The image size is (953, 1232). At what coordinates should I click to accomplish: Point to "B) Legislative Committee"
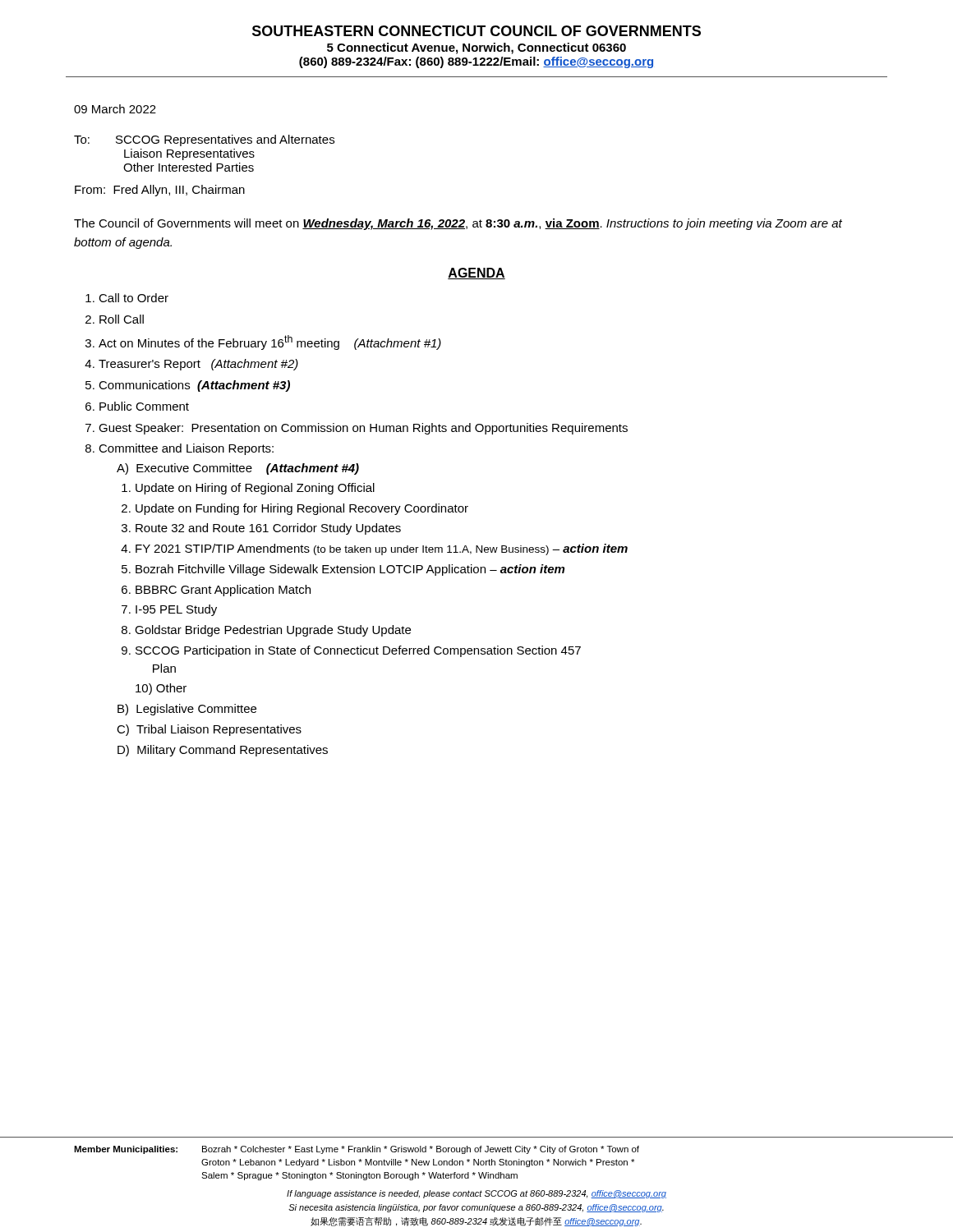[x=187, y=708]
